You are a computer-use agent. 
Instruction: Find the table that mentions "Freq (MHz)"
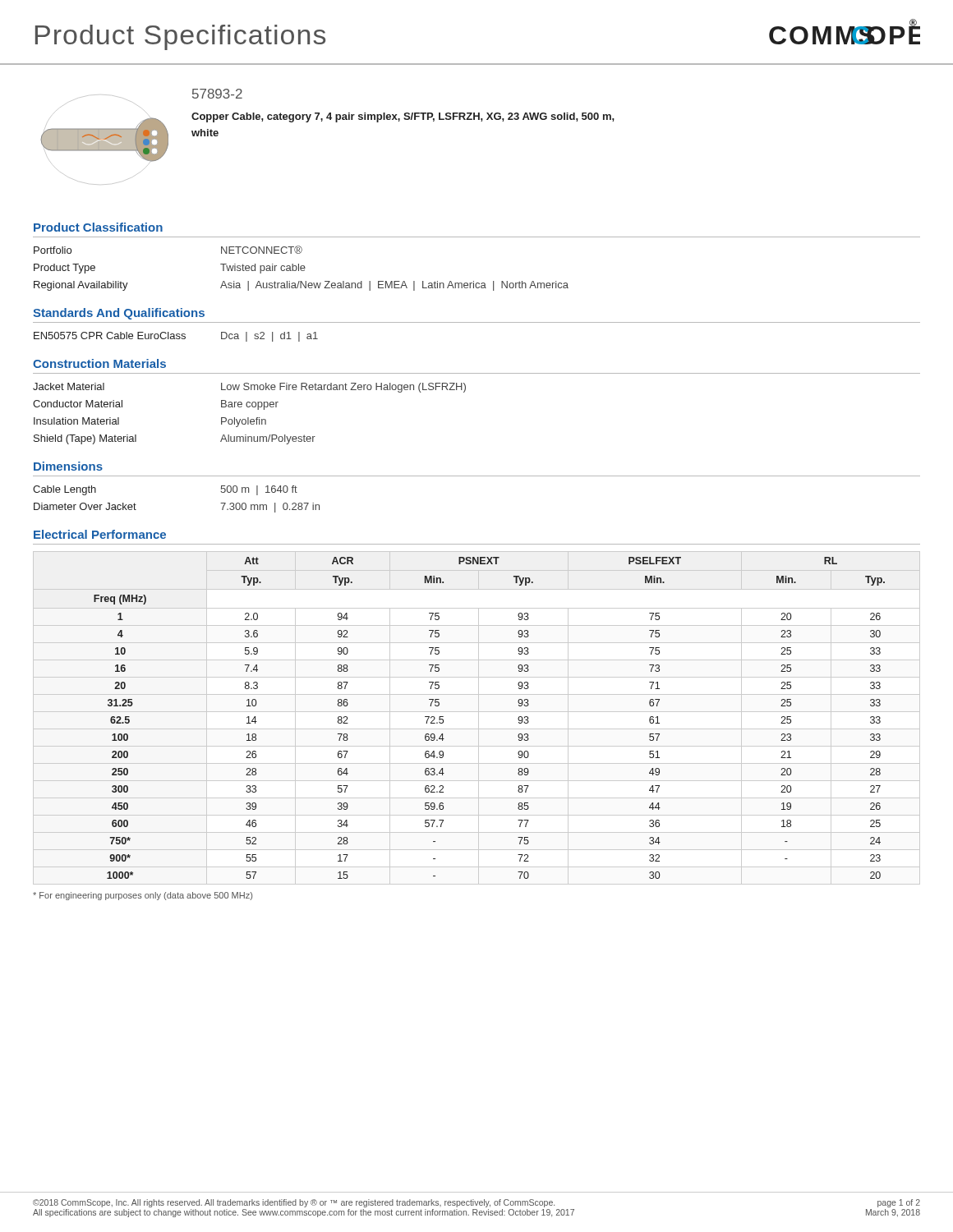pos(476,718)
